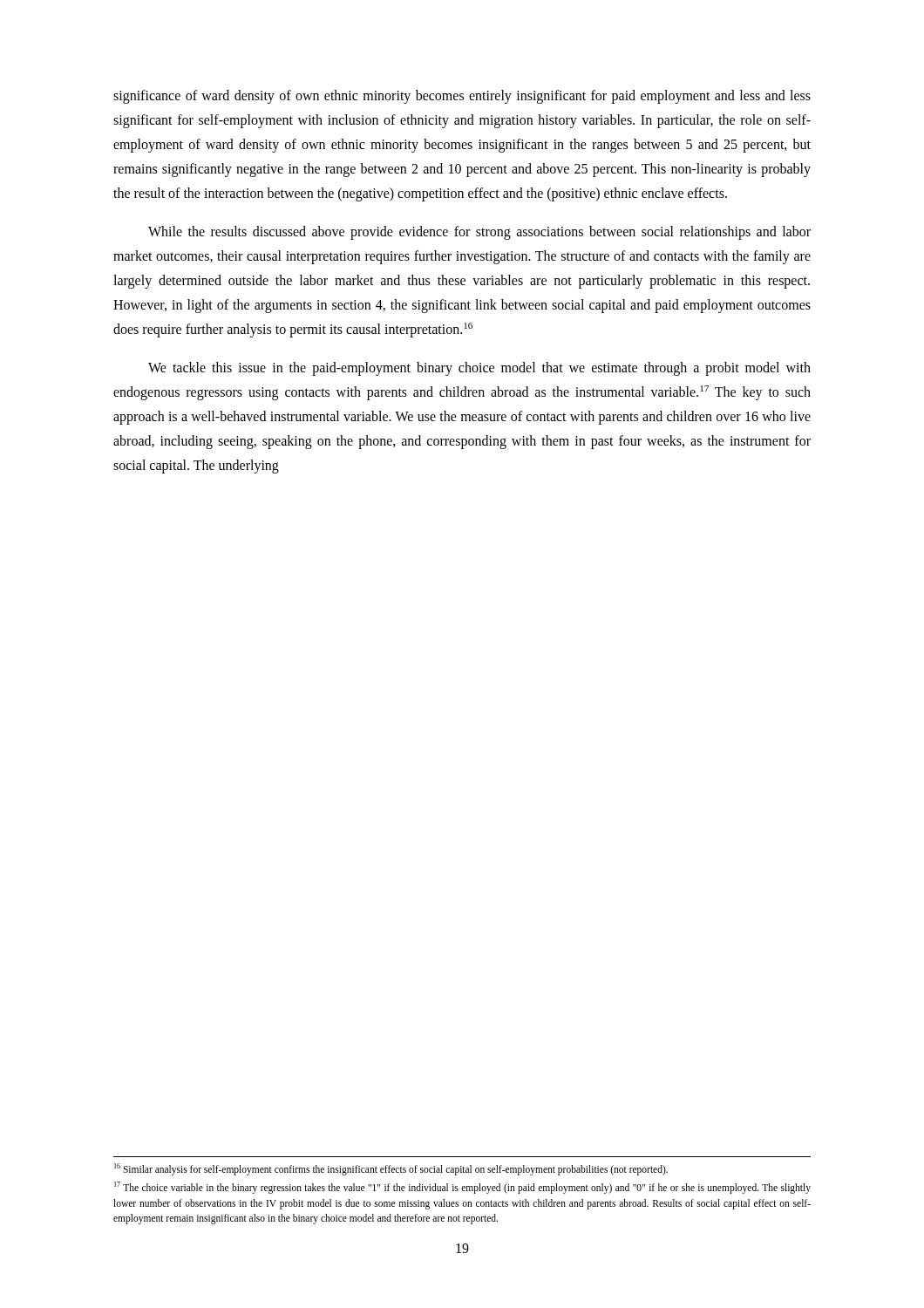The width and height of the screenshot is (924, 1308).
Task: Navigate to the element starting "16 Similar analysis"
Action: click(x=391, y=1169)
